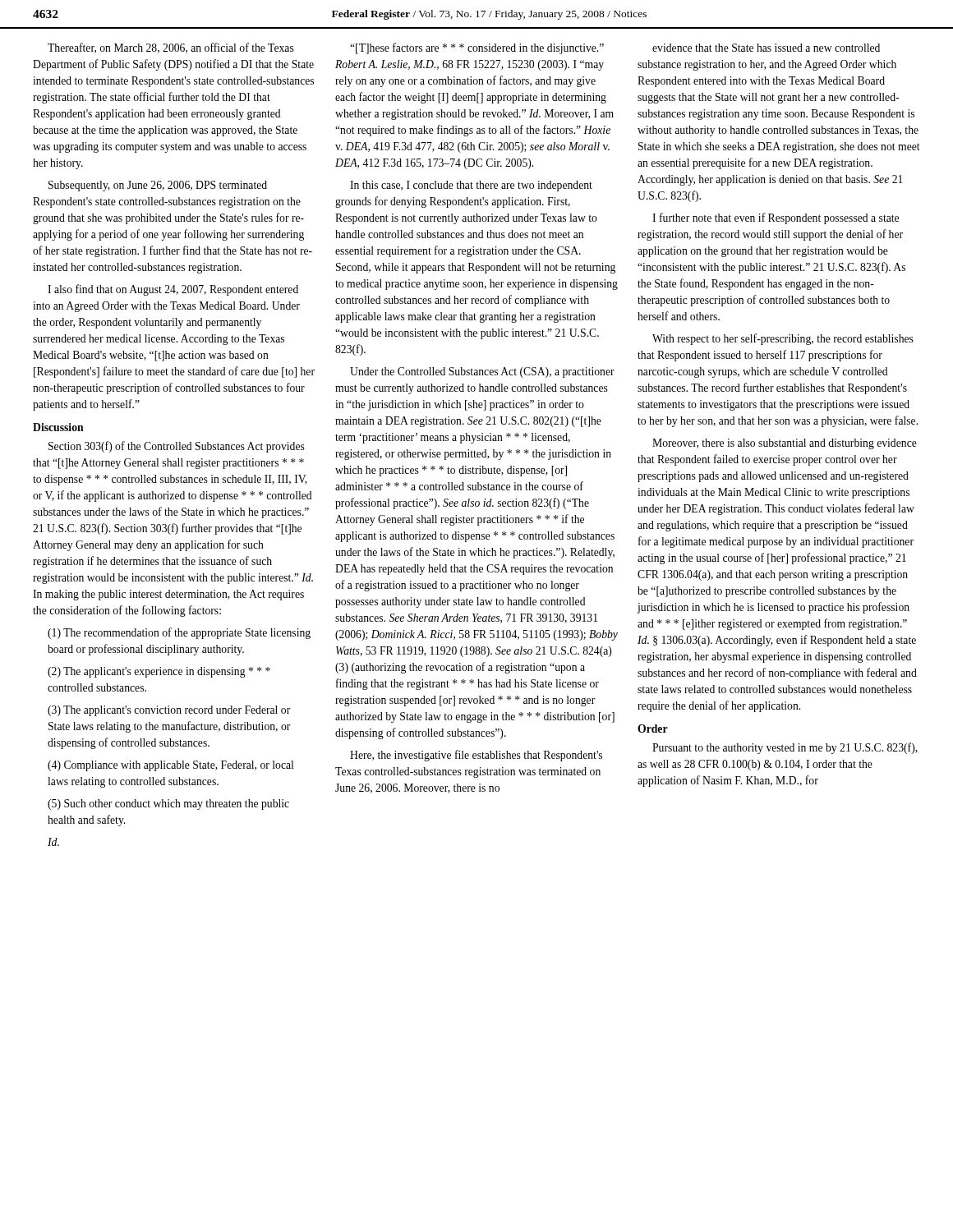Find the text block that says "Thereafter, on March 28, 2006,"
Viewport: 953px width, 1232px height.
click(174, 106)
